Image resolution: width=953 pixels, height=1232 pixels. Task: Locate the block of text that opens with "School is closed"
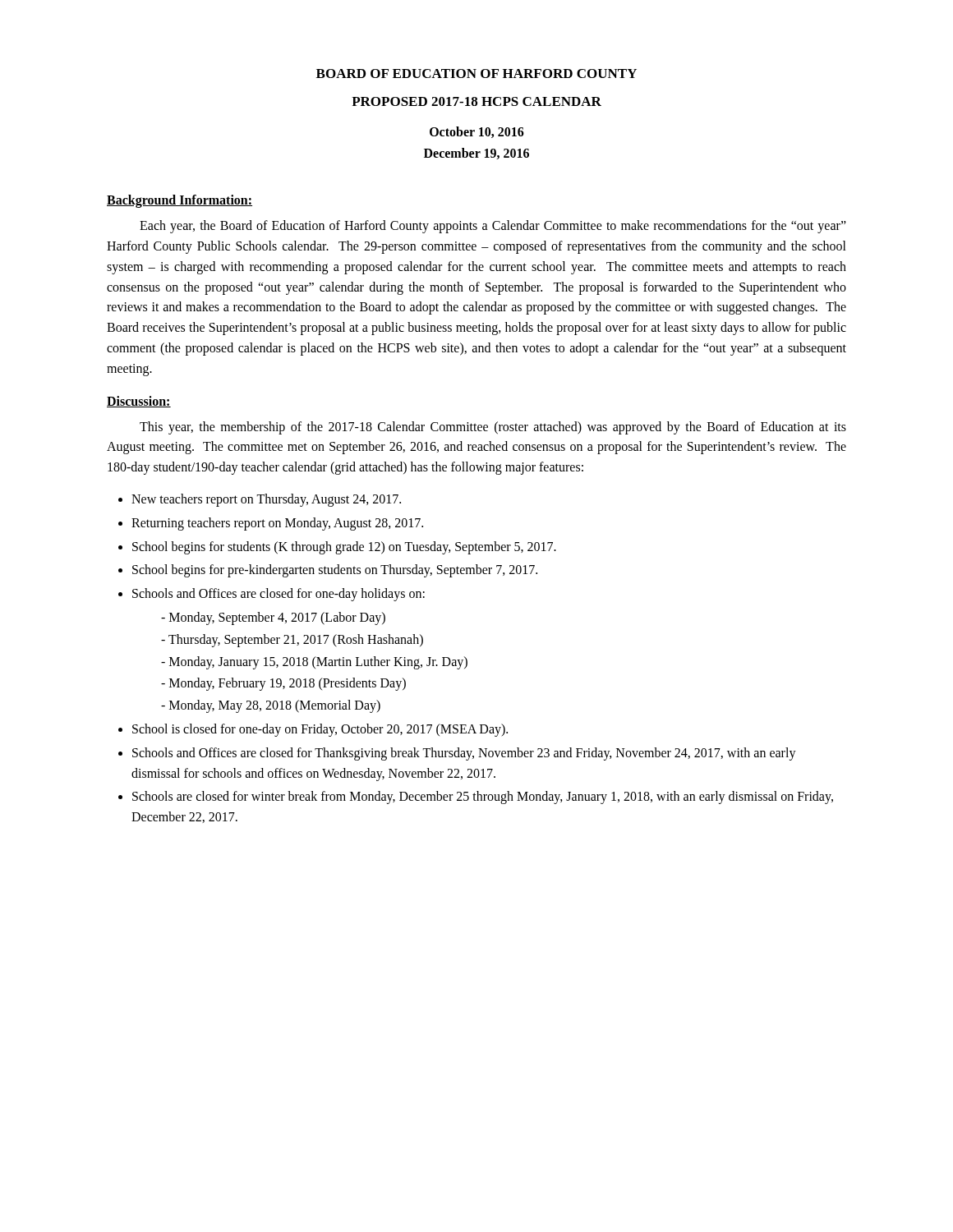coord(320,729)
